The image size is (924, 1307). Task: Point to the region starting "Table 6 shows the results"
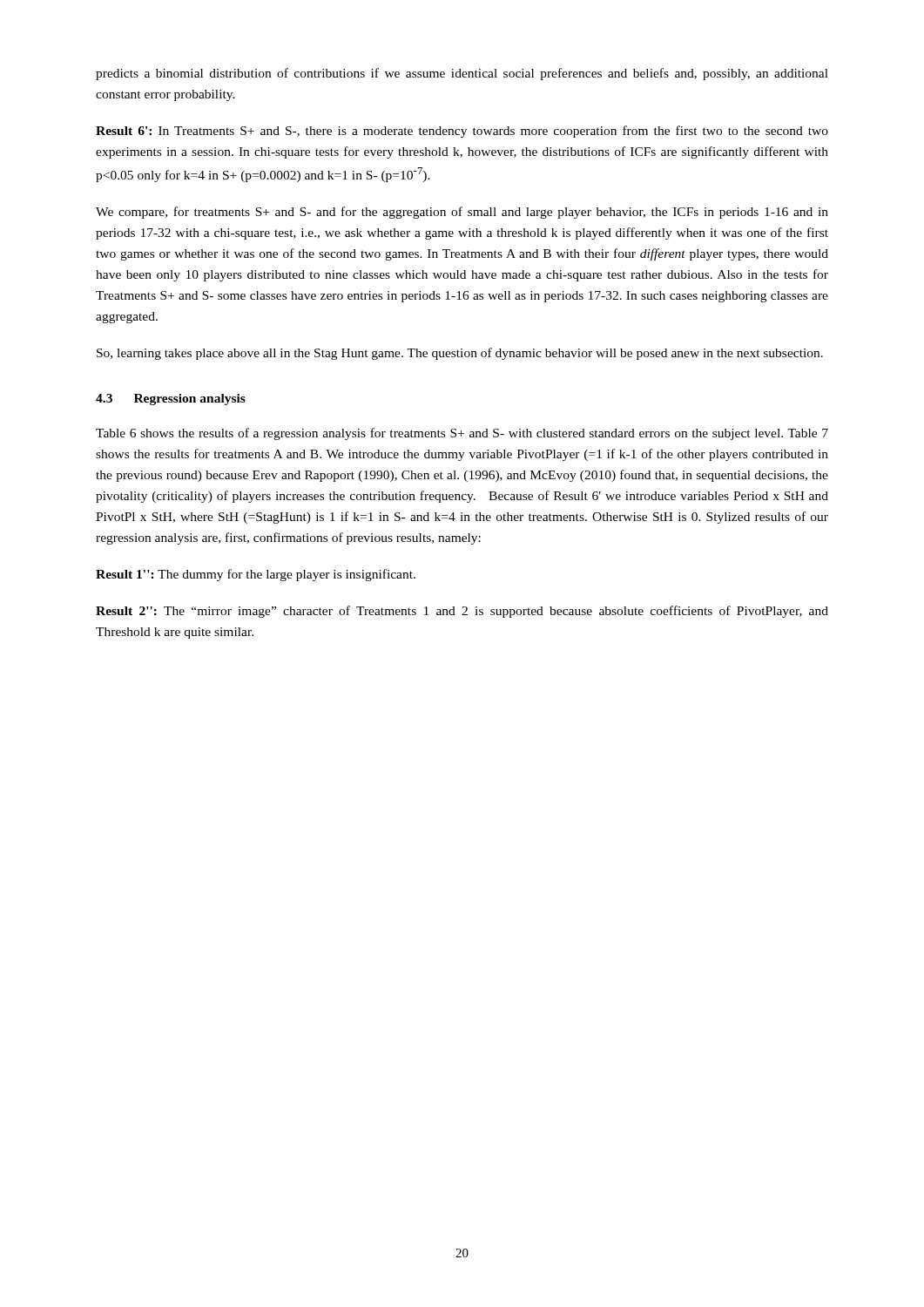click(462, 486)
